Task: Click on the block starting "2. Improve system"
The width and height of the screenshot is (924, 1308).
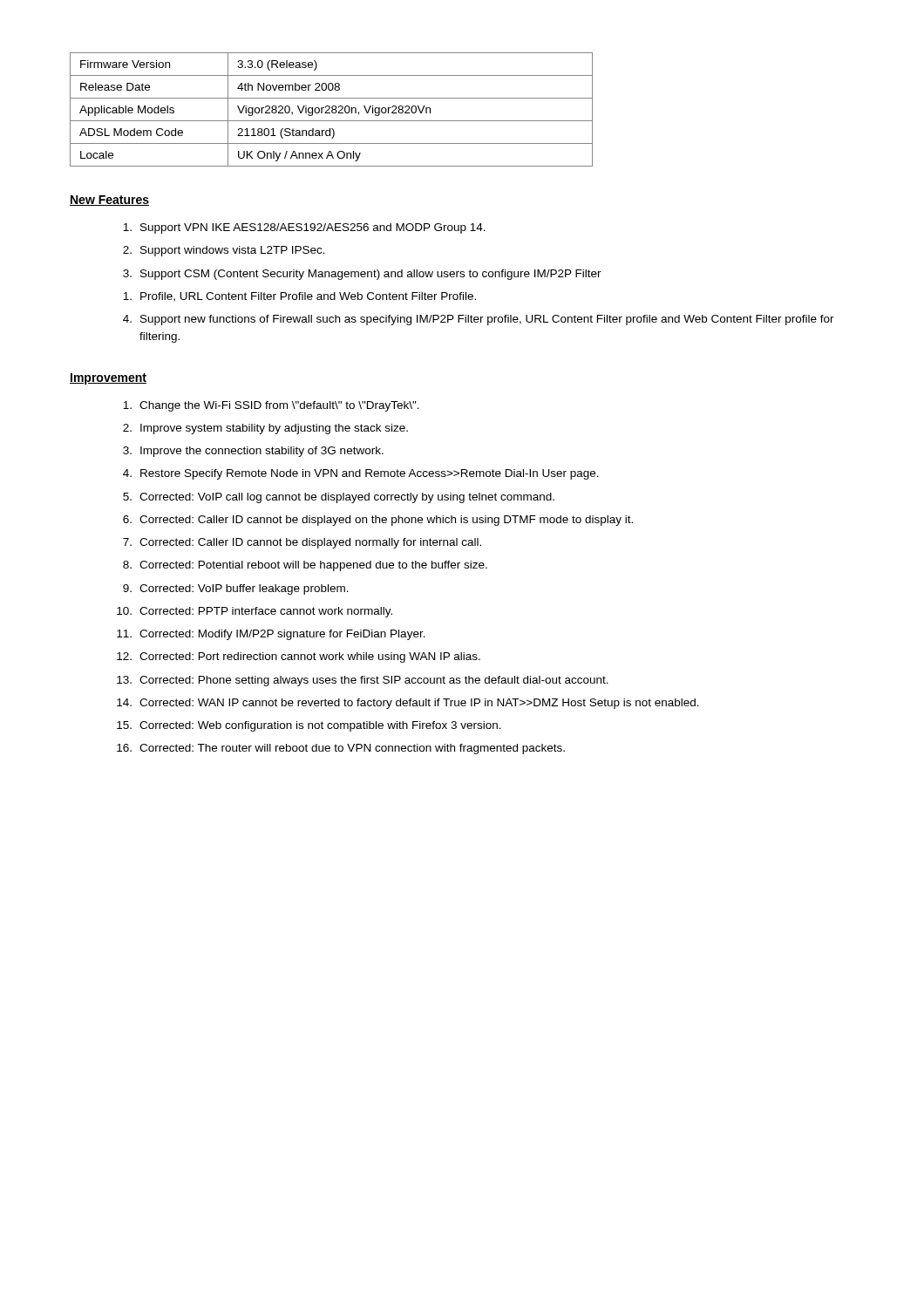Action: [265, 429]
